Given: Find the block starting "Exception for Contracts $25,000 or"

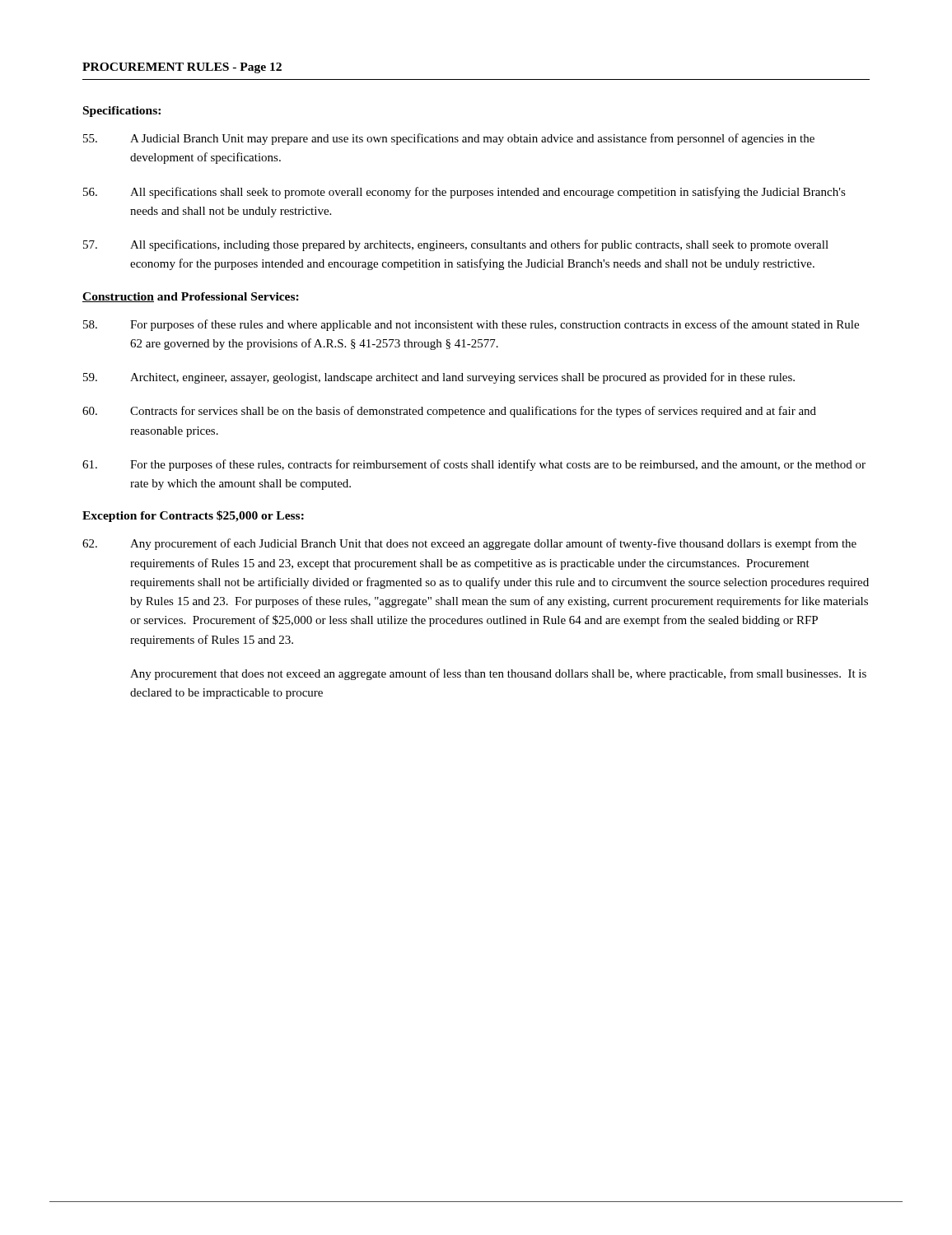Looking at the screenshot, I should (193, 515).
